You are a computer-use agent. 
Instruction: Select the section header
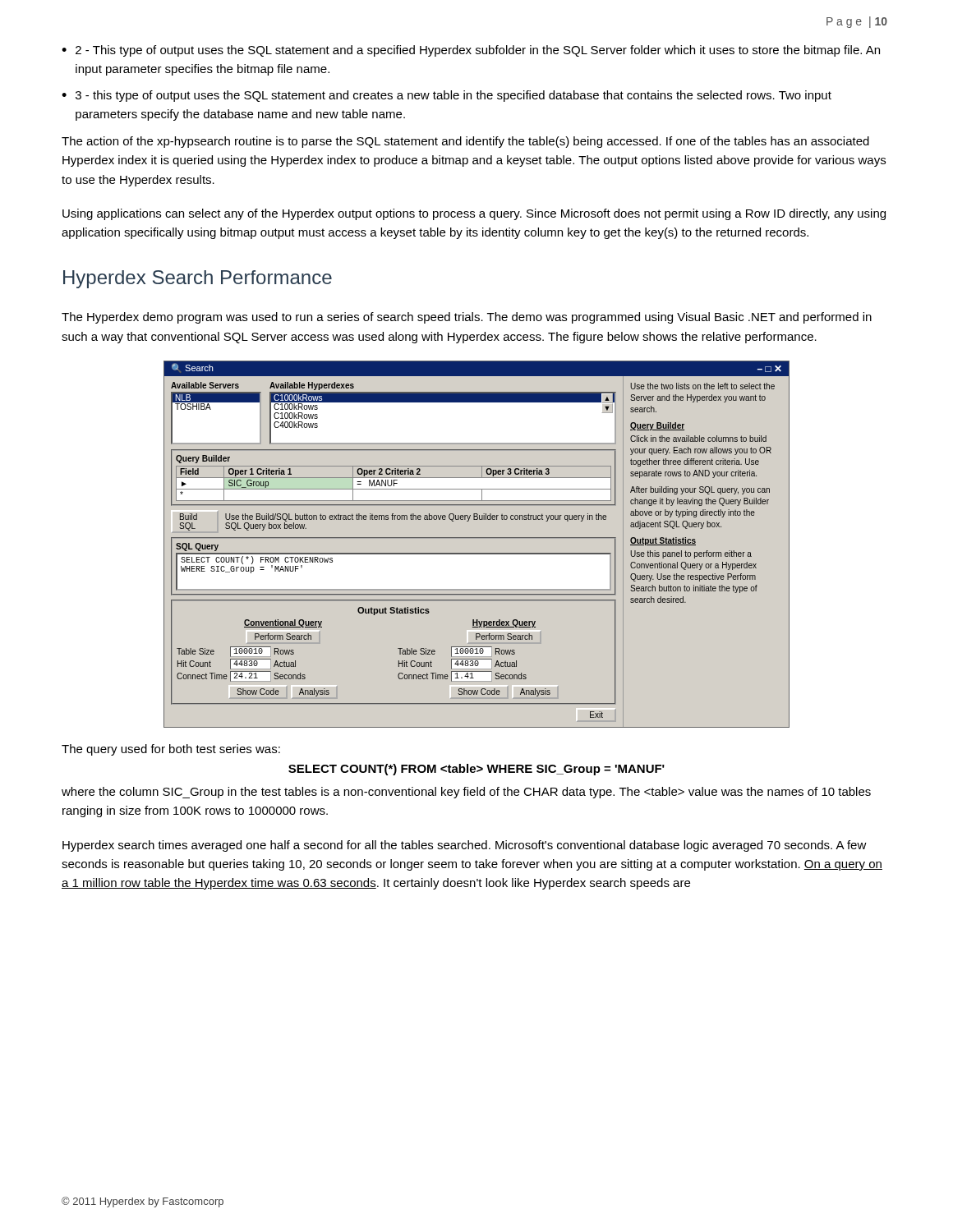197,277
